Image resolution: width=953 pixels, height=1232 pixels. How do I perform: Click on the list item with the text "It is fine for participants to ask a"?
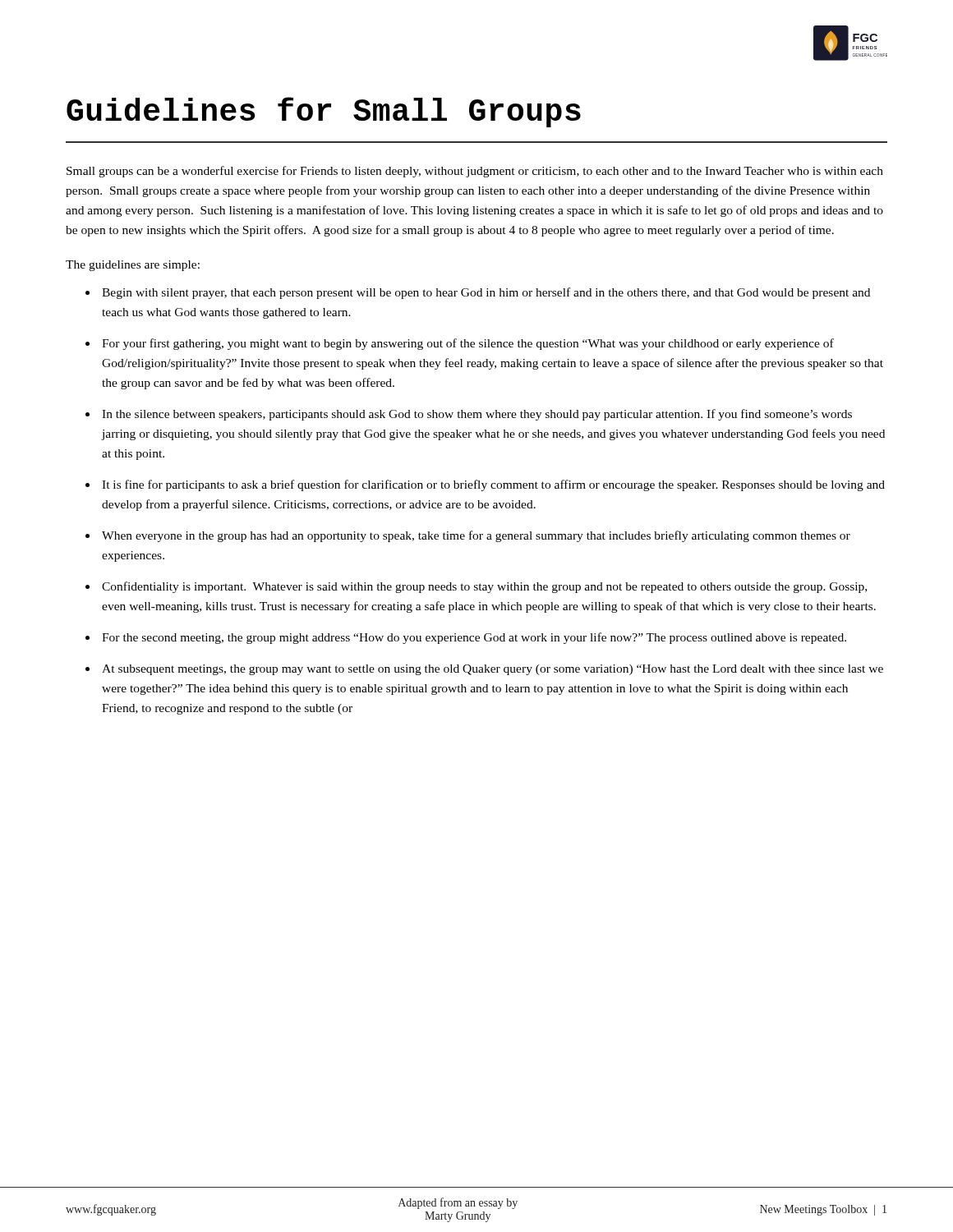point(493,494)
